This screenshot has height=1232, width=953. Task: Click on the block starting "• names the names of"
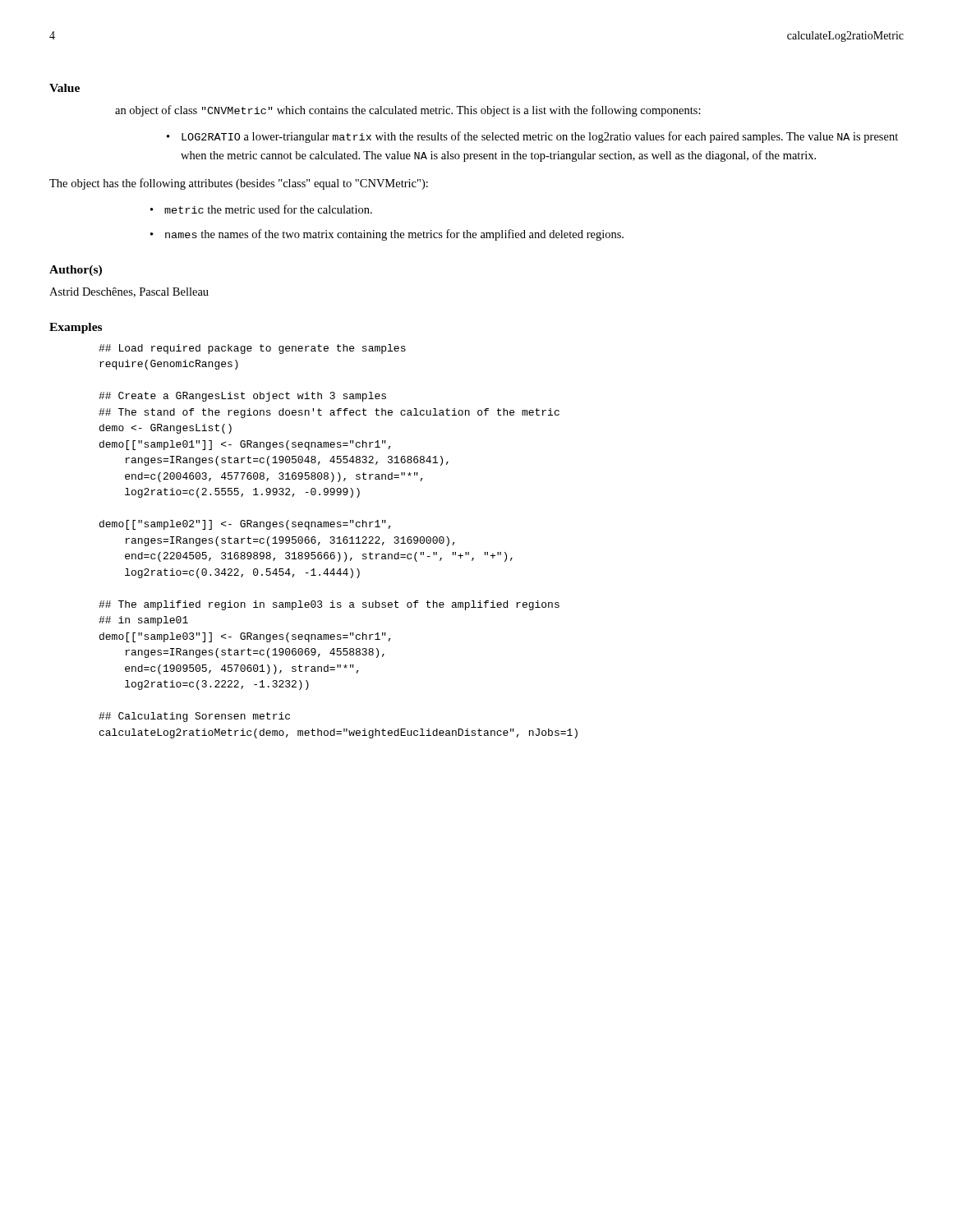394,235
